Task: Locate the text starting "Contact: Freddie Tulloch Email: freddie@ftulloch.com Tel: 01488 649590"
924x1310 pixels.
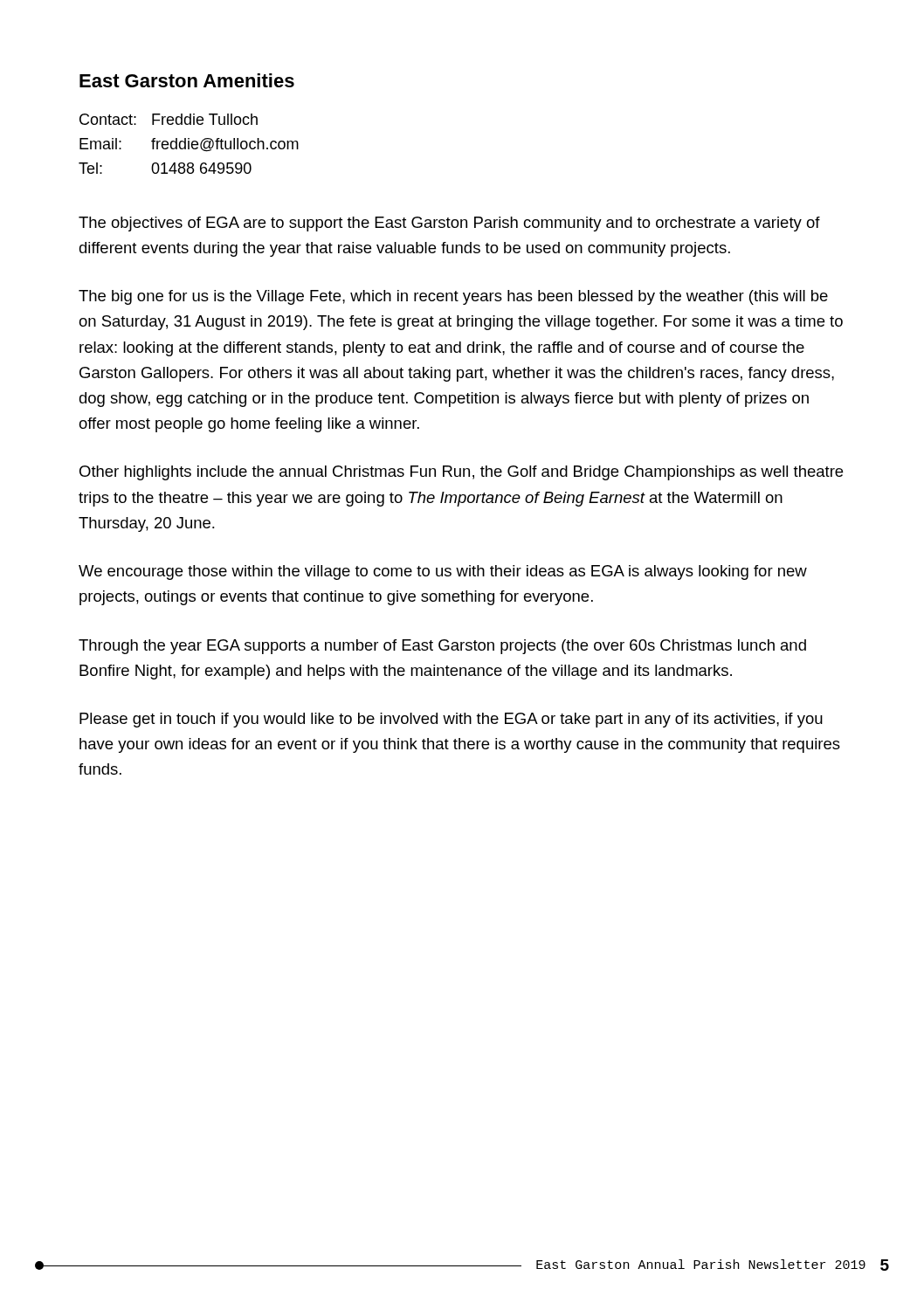Action: [189, 145]
